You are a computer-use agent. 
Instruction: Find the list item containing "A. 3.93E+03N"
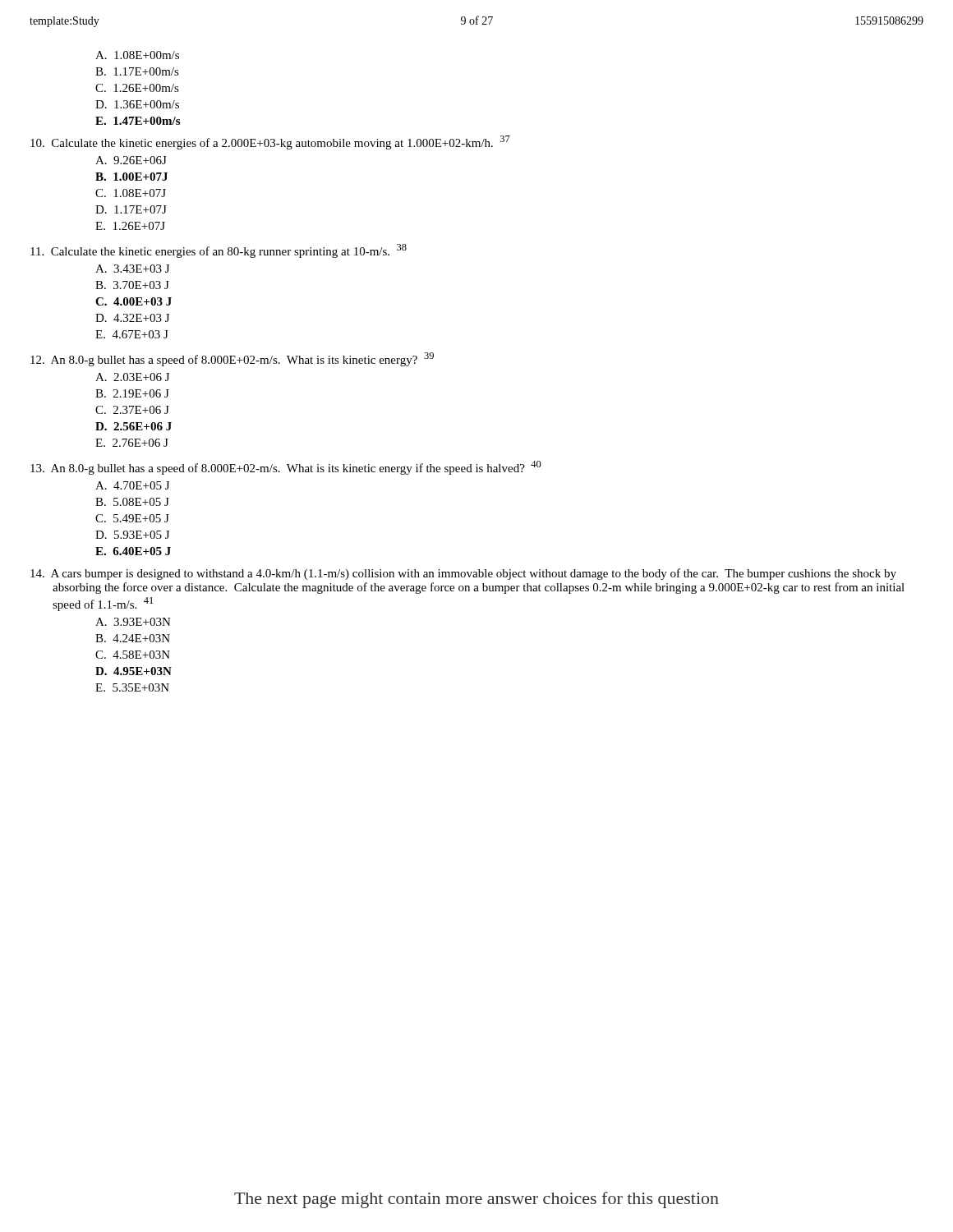133,622
